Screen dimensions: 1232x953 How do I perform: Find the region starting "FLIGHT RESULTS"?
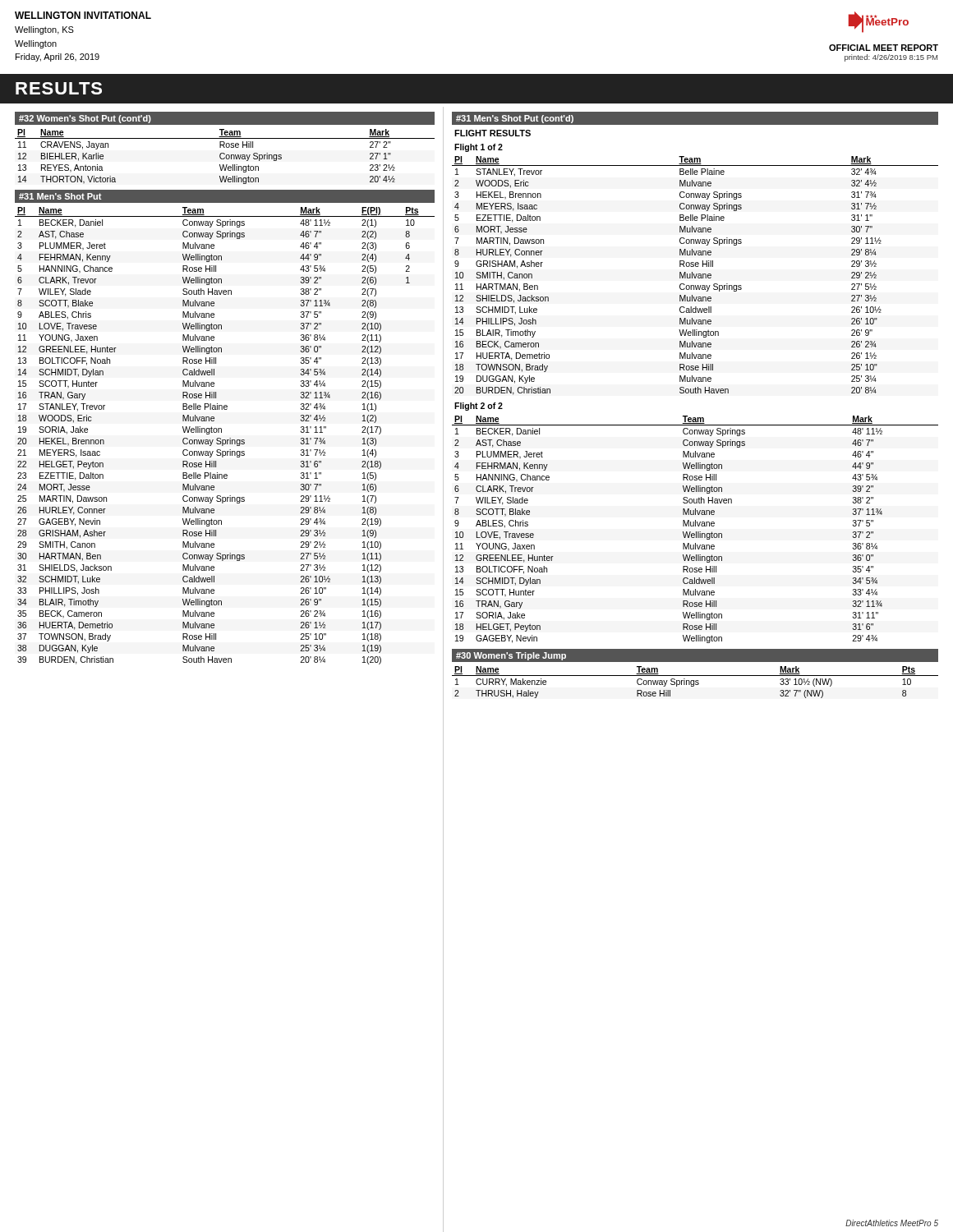(493, 133)
